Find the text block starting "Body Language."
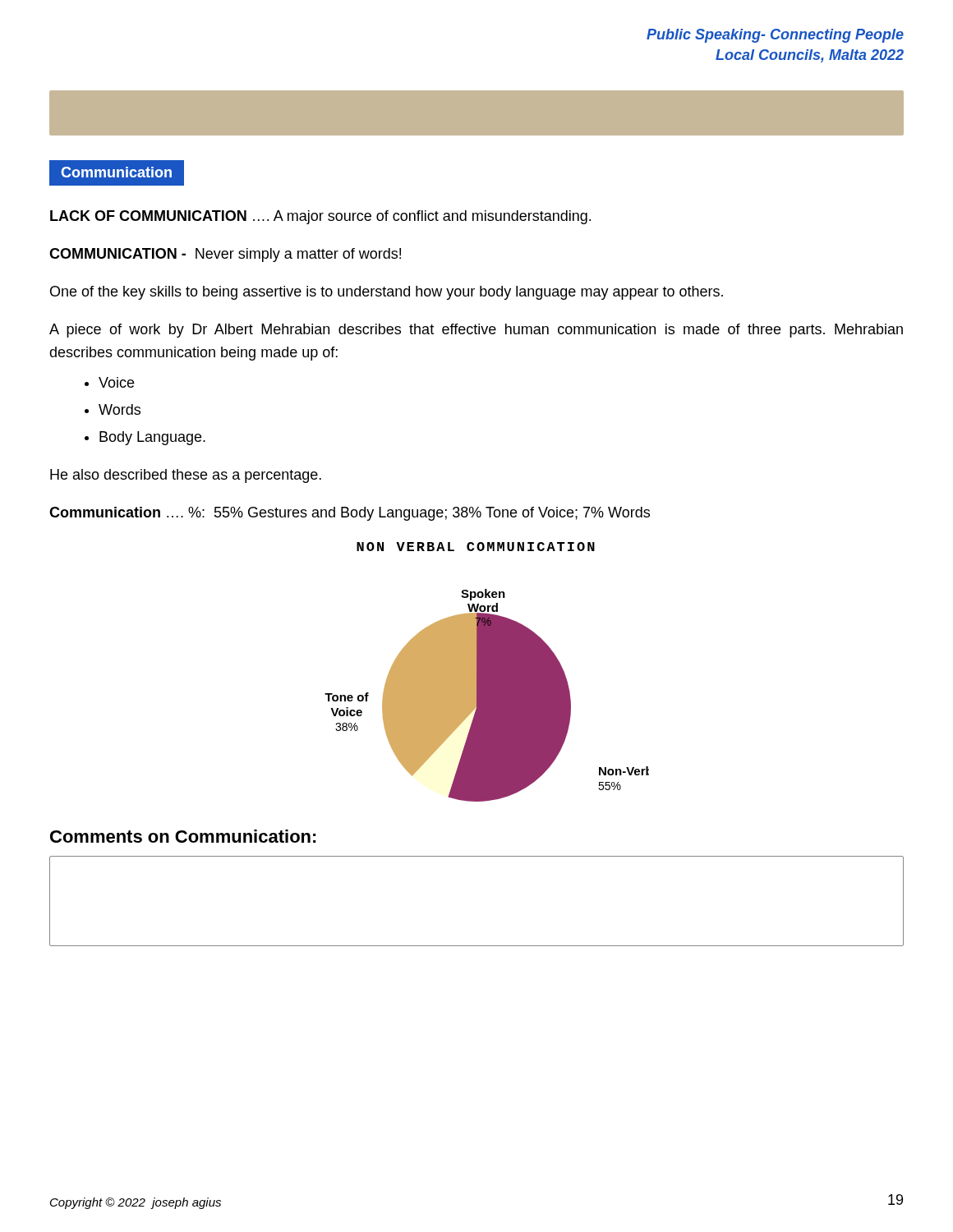Image resolution: width=953 pixels, height=1232 pixels. point(152,437)
